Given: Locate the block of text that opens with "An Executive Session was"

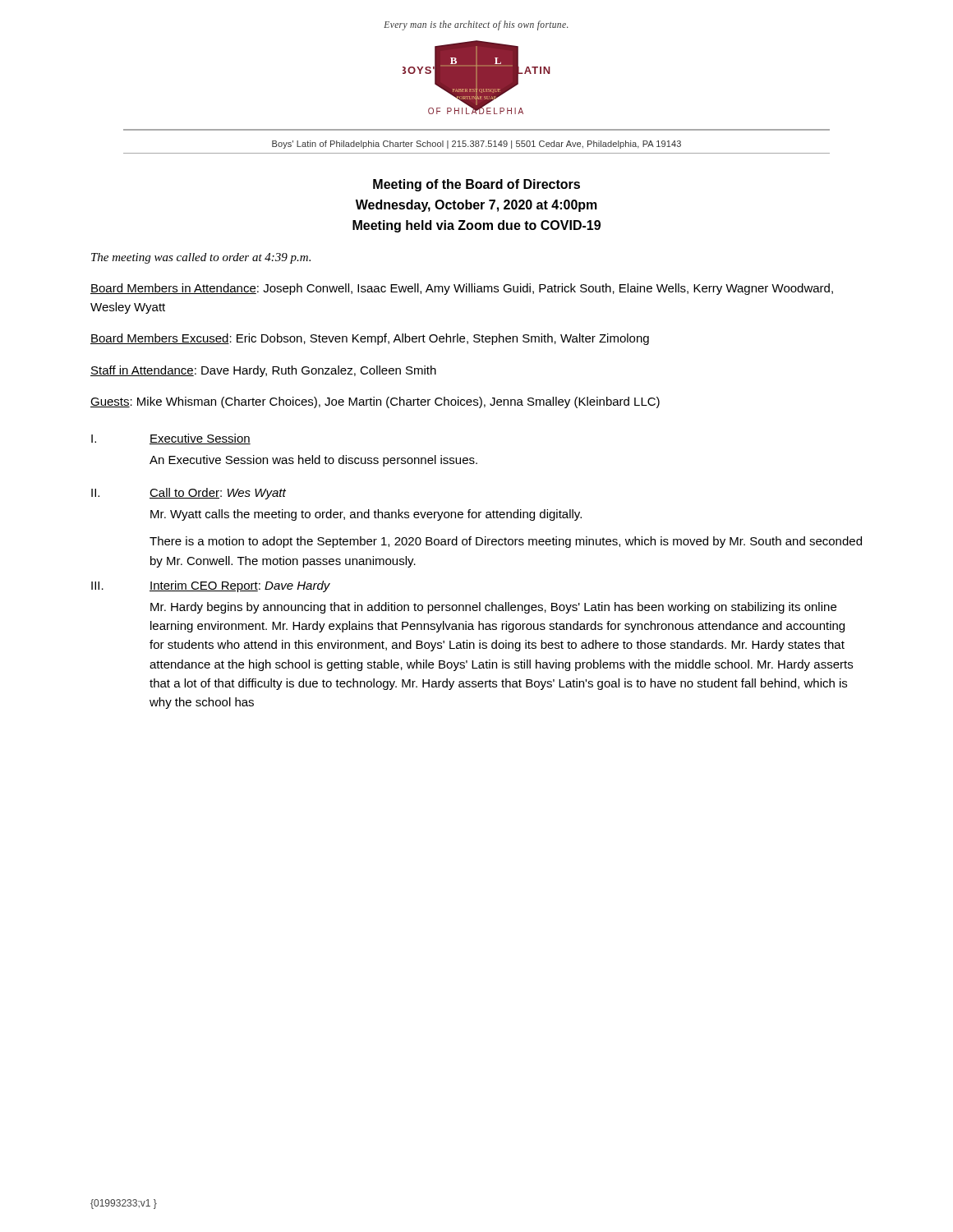Looking at the screenshot, I should [x=313, y=461].
